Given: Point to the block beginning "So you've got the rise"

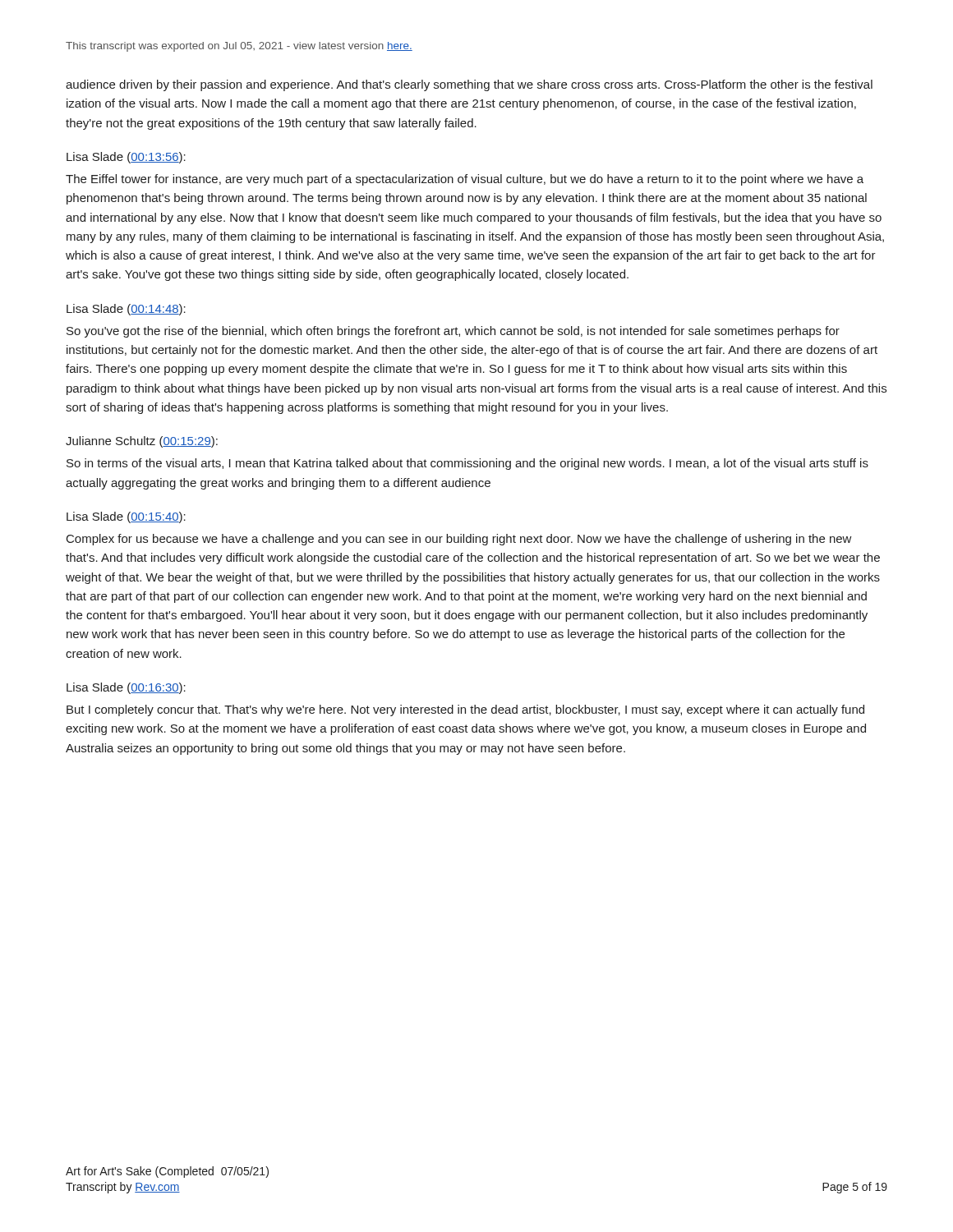Looking at the screenshot, I should (476, 369).
